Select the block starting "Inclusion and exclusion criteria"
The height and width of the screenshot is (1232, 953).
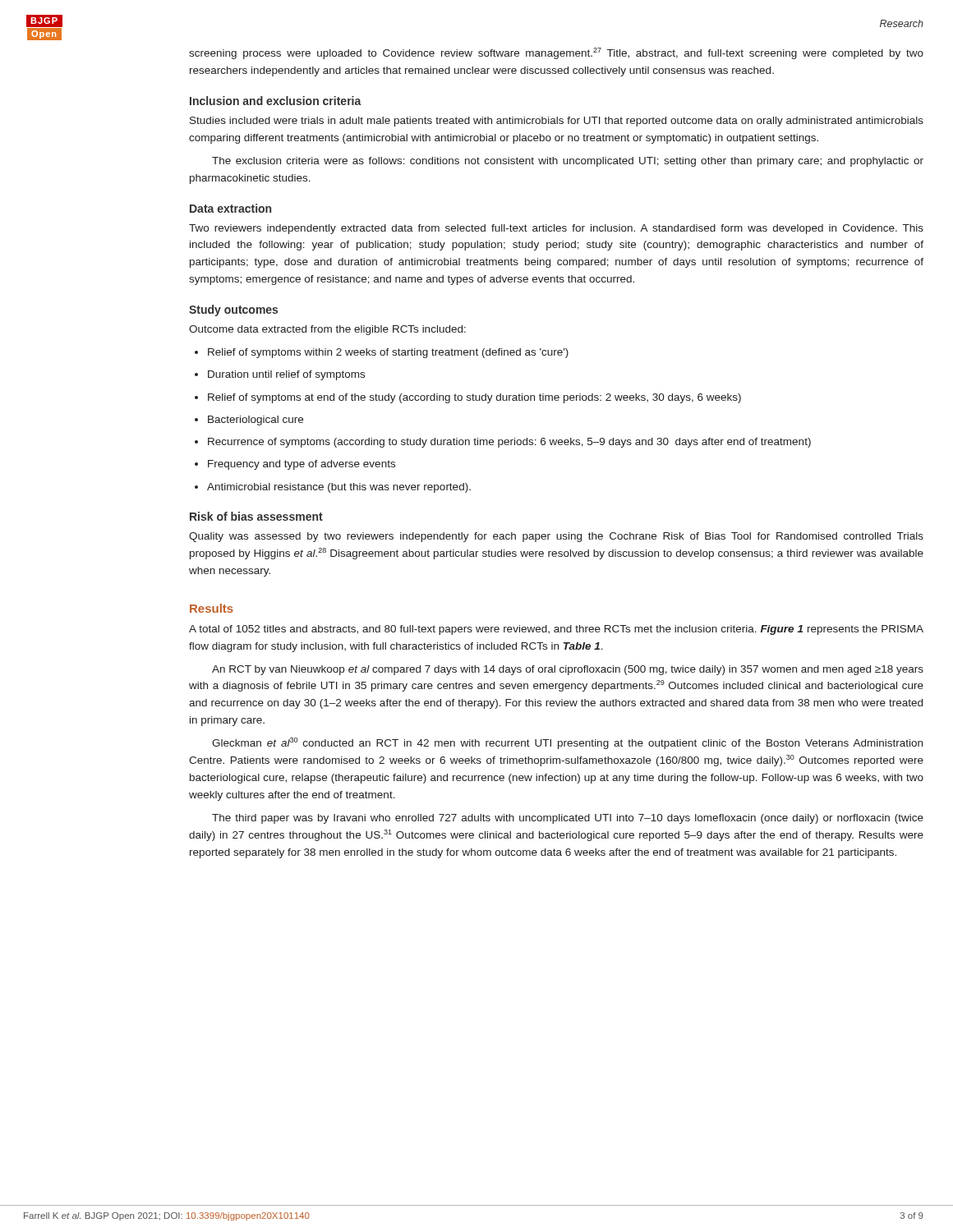click(275, 101)
